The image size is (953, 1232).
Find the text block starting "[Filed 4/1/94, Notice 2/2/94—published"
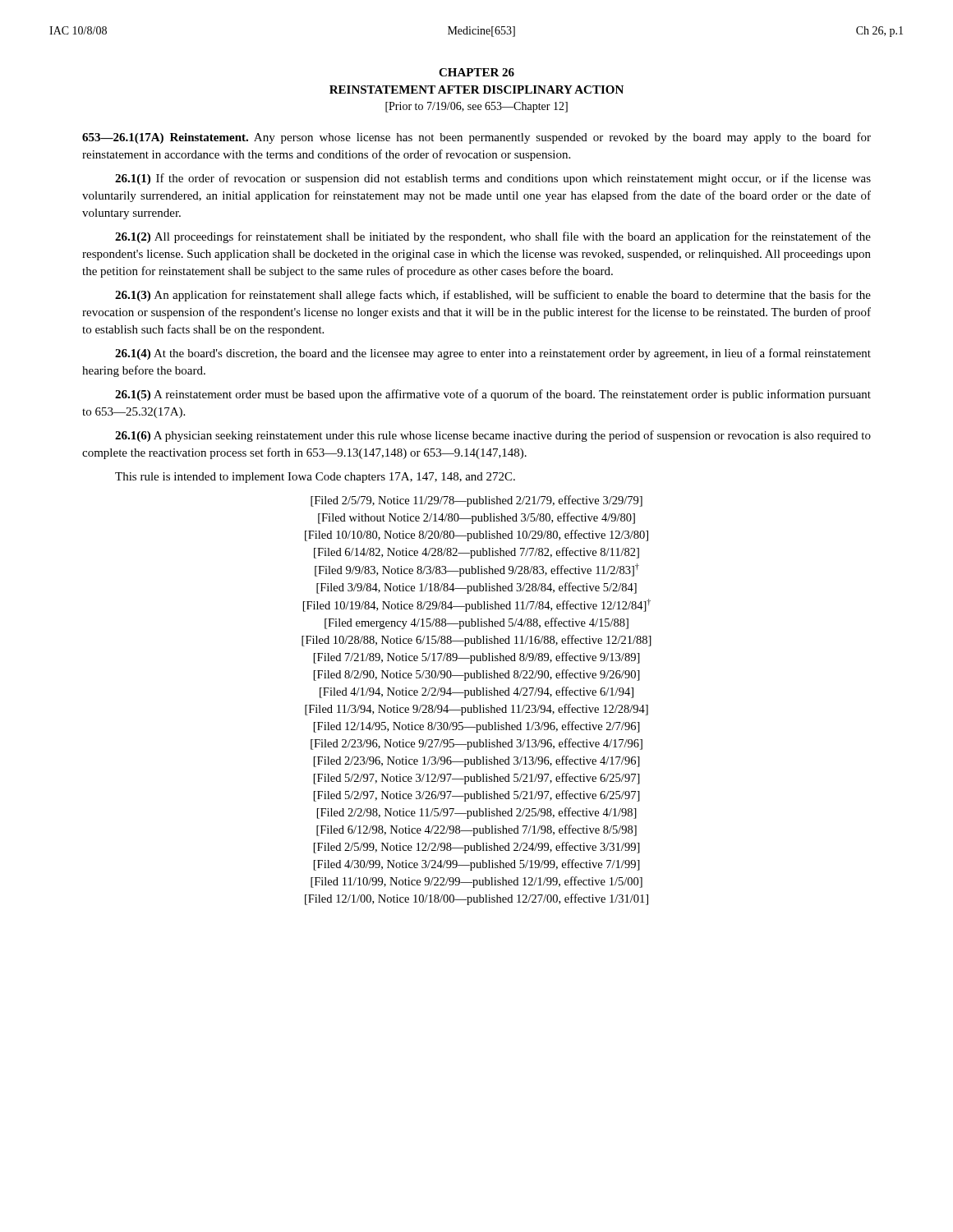[476, 692]
